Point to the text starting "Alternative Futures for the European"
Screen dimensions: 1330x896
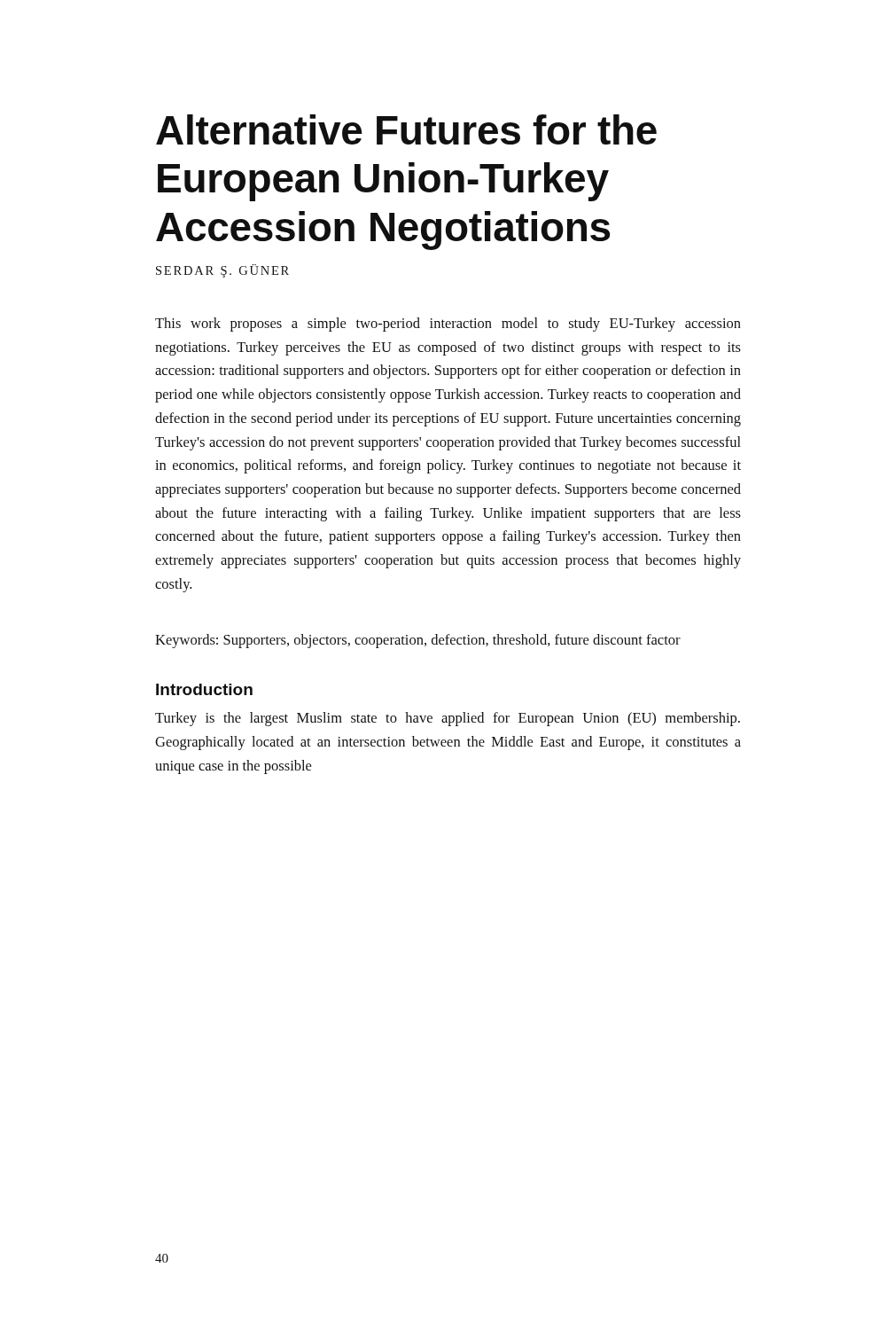coord(448,193)
